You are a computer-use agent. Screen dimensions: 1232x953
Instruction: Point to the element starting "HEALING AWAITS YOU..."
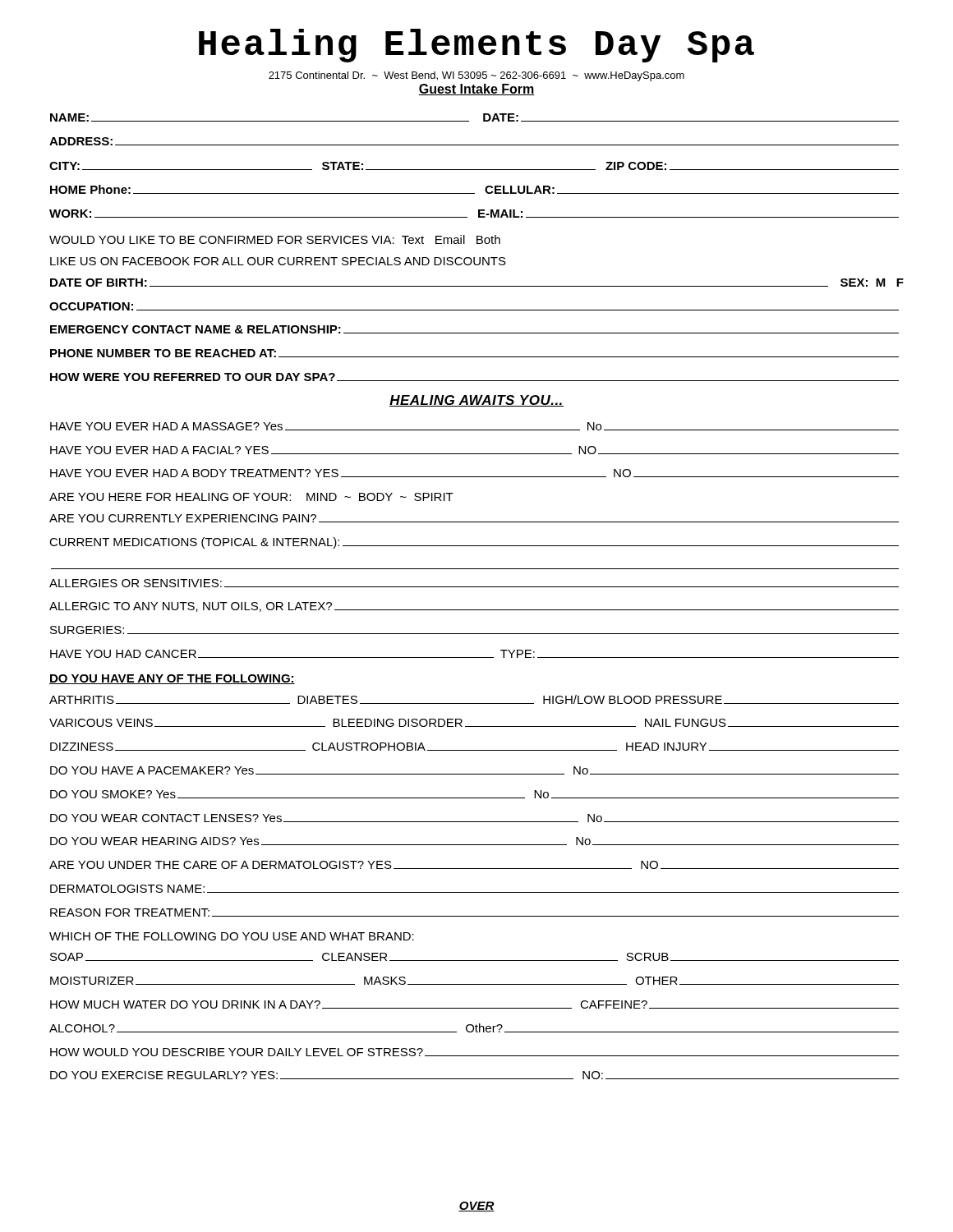[476, 400]
